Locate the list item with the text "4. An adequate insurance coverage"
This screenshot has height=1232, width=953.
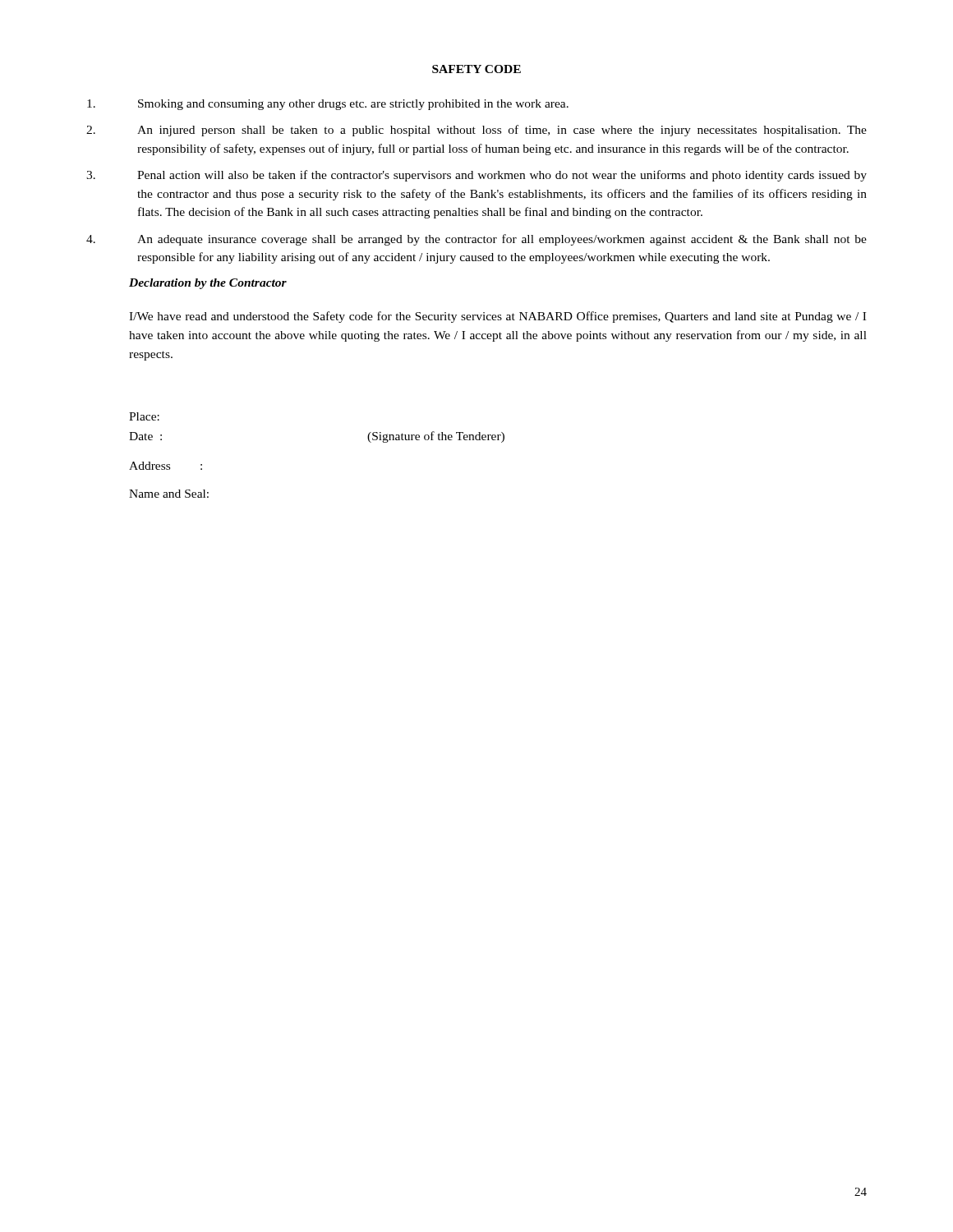[x=476, y=248]
